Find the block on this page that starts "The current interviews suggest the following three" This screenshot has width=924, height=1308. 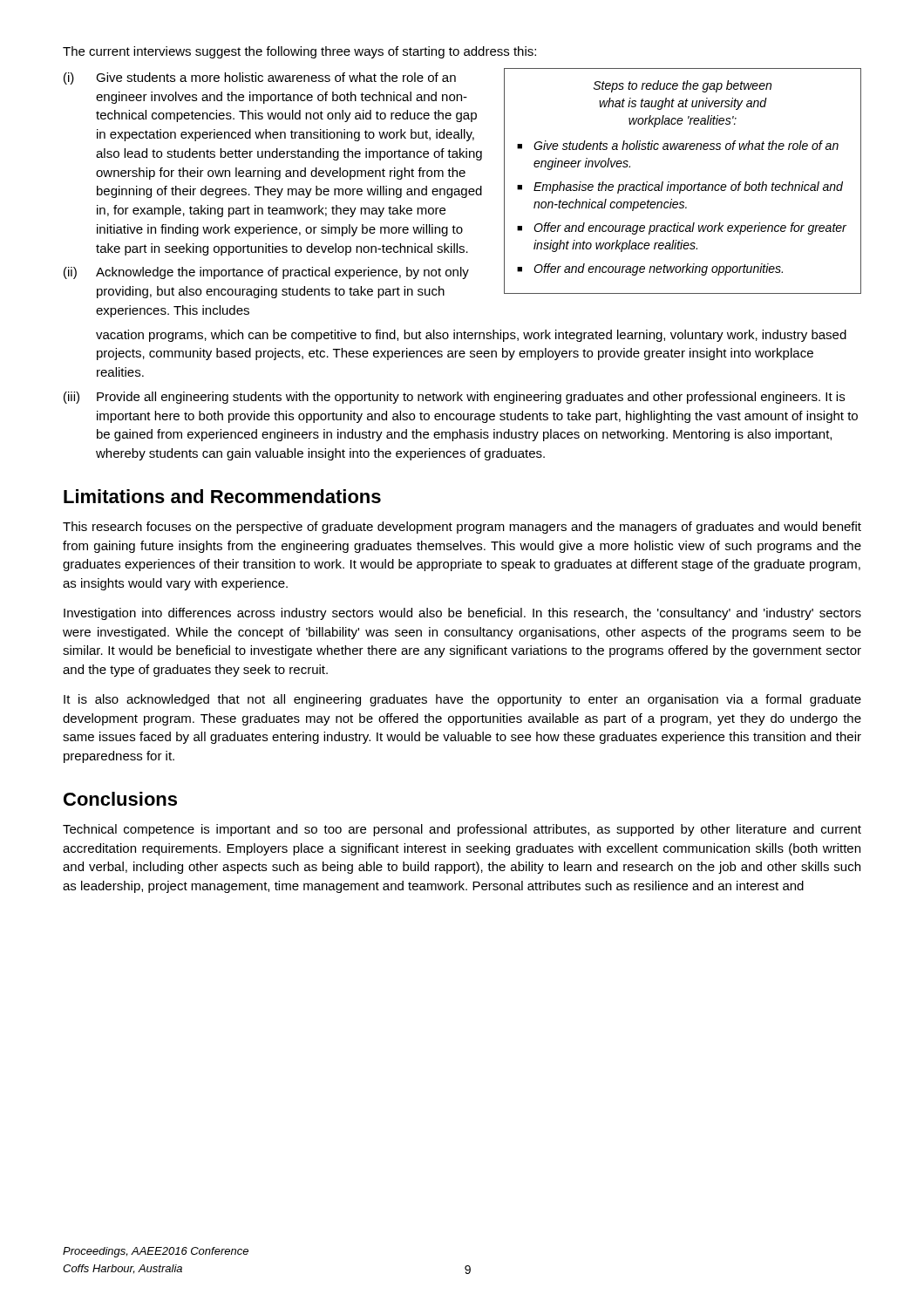pyautogui.click(x=300, y=51)
